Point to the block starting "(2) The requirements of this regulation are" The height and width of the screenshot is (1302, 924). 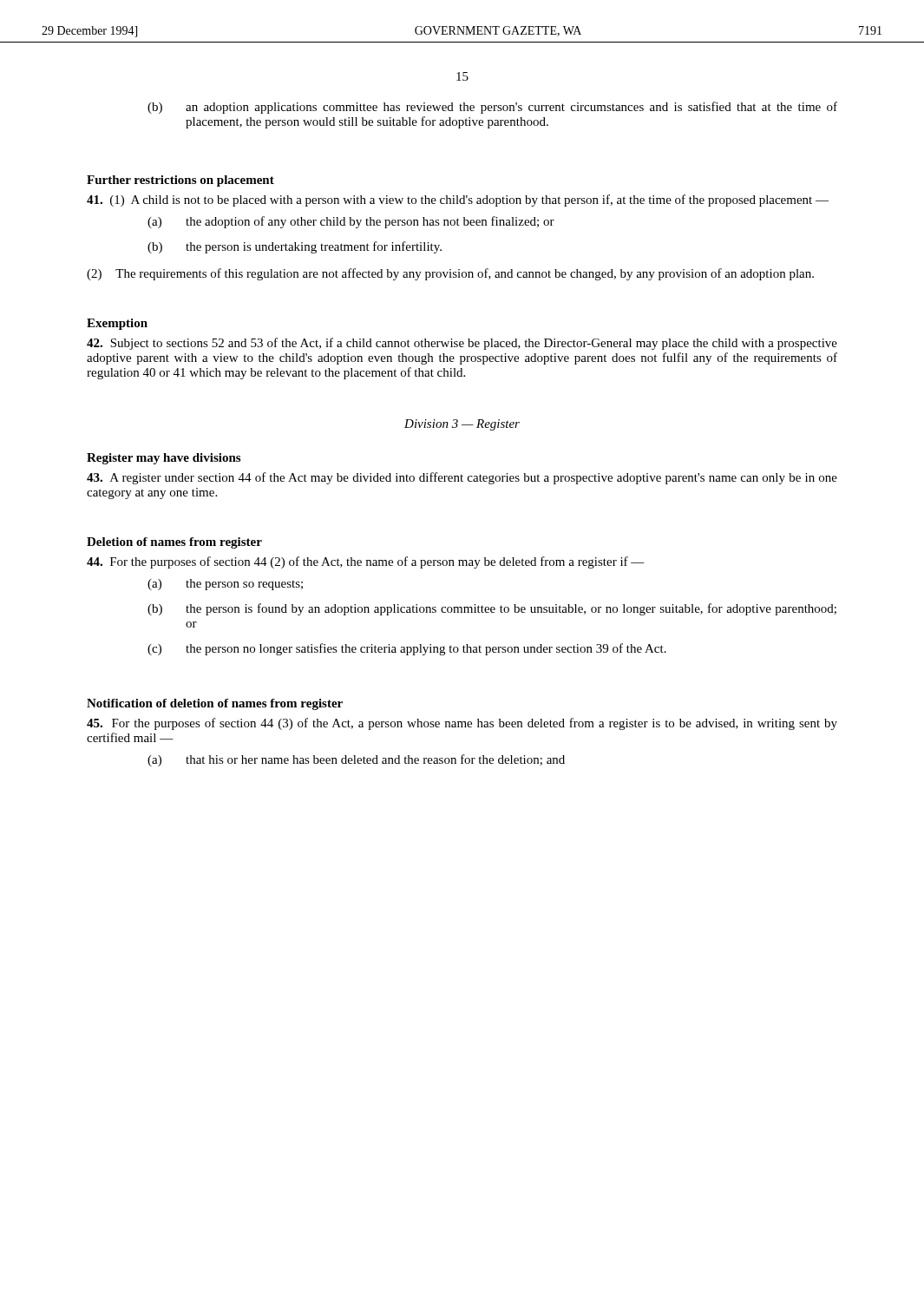[x=451, y=274]
